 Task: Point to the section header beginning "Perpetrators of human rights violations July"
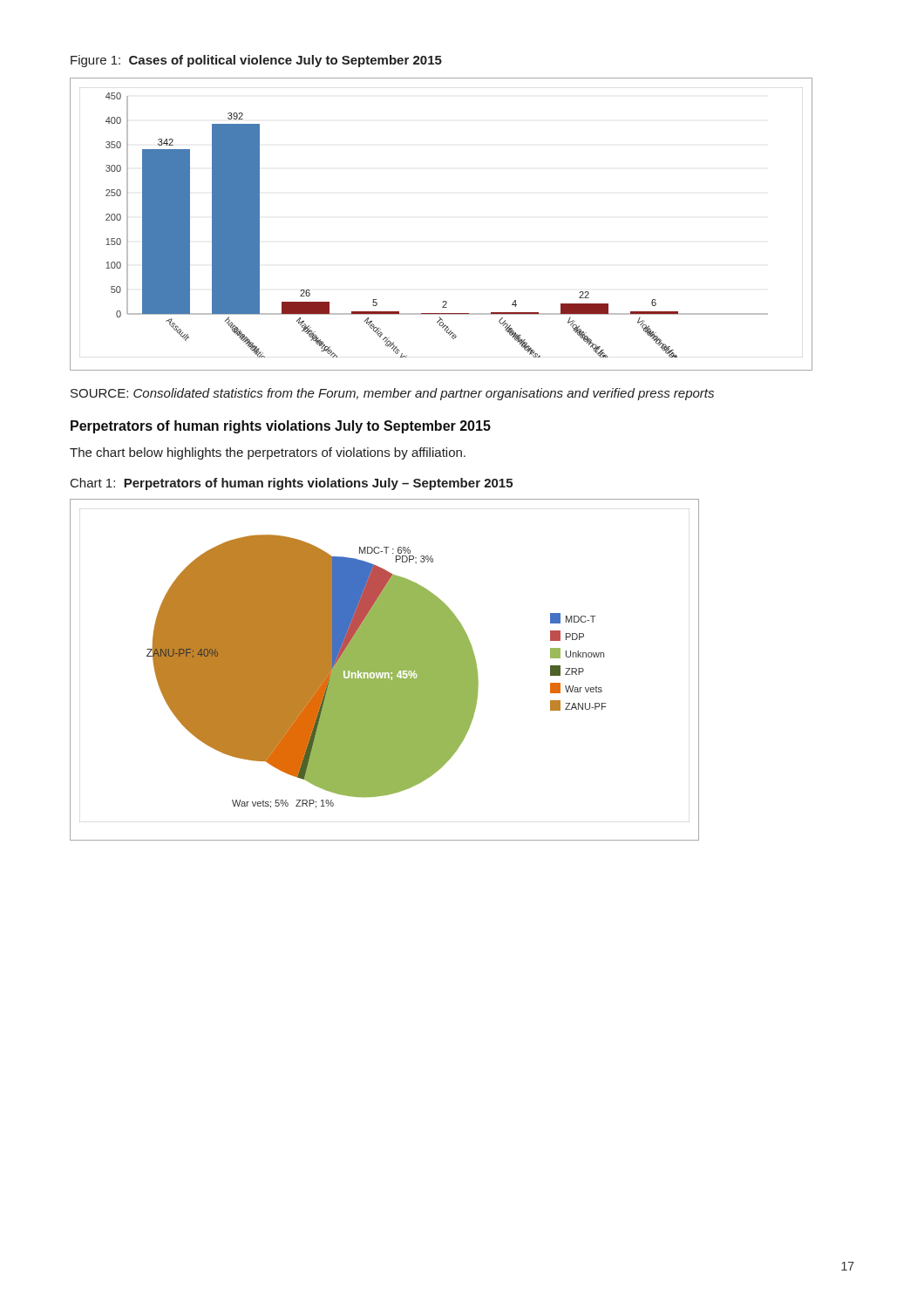click(x=280, y=426)
